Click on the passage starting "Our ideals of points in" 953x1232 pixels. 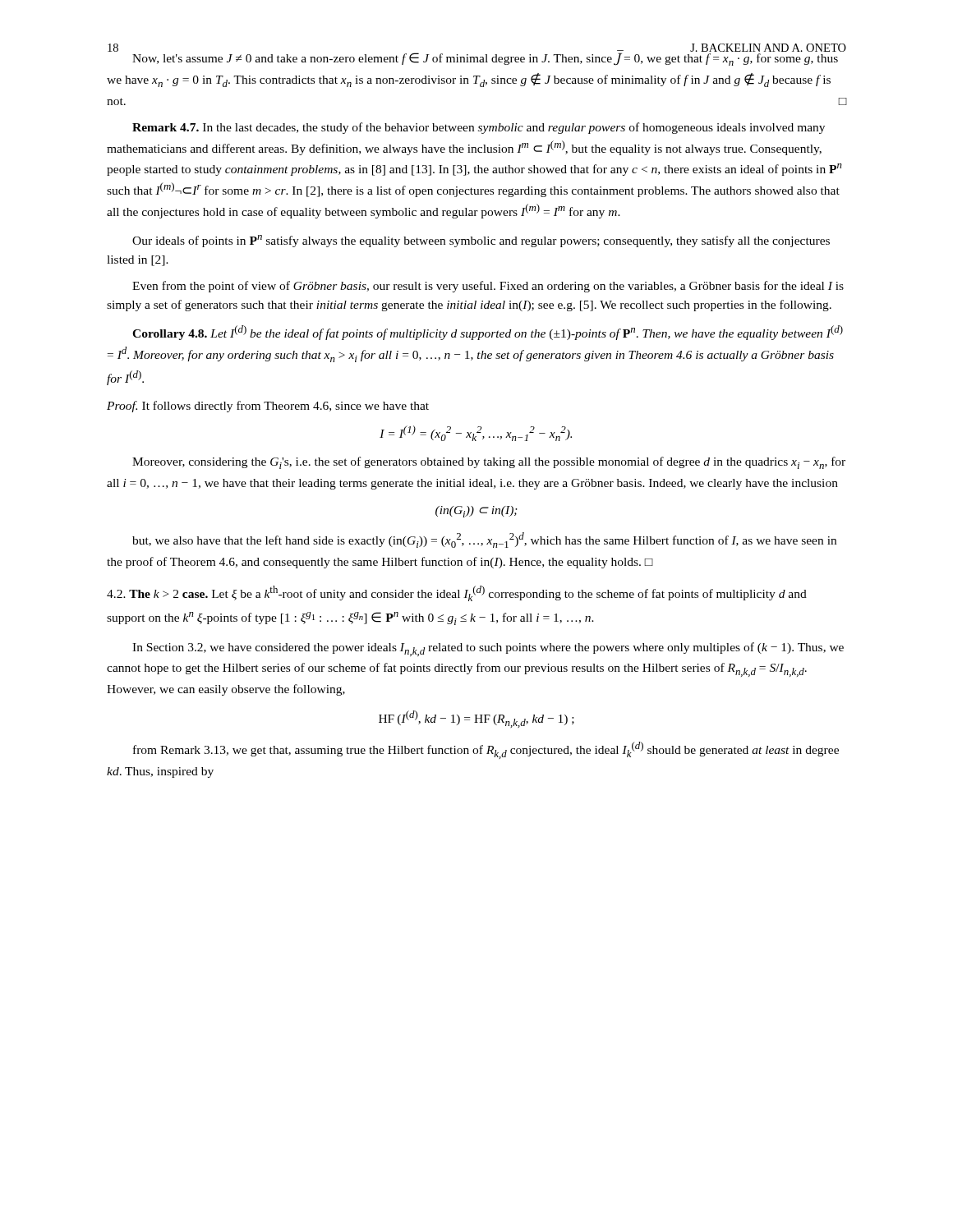coord(476,249)
